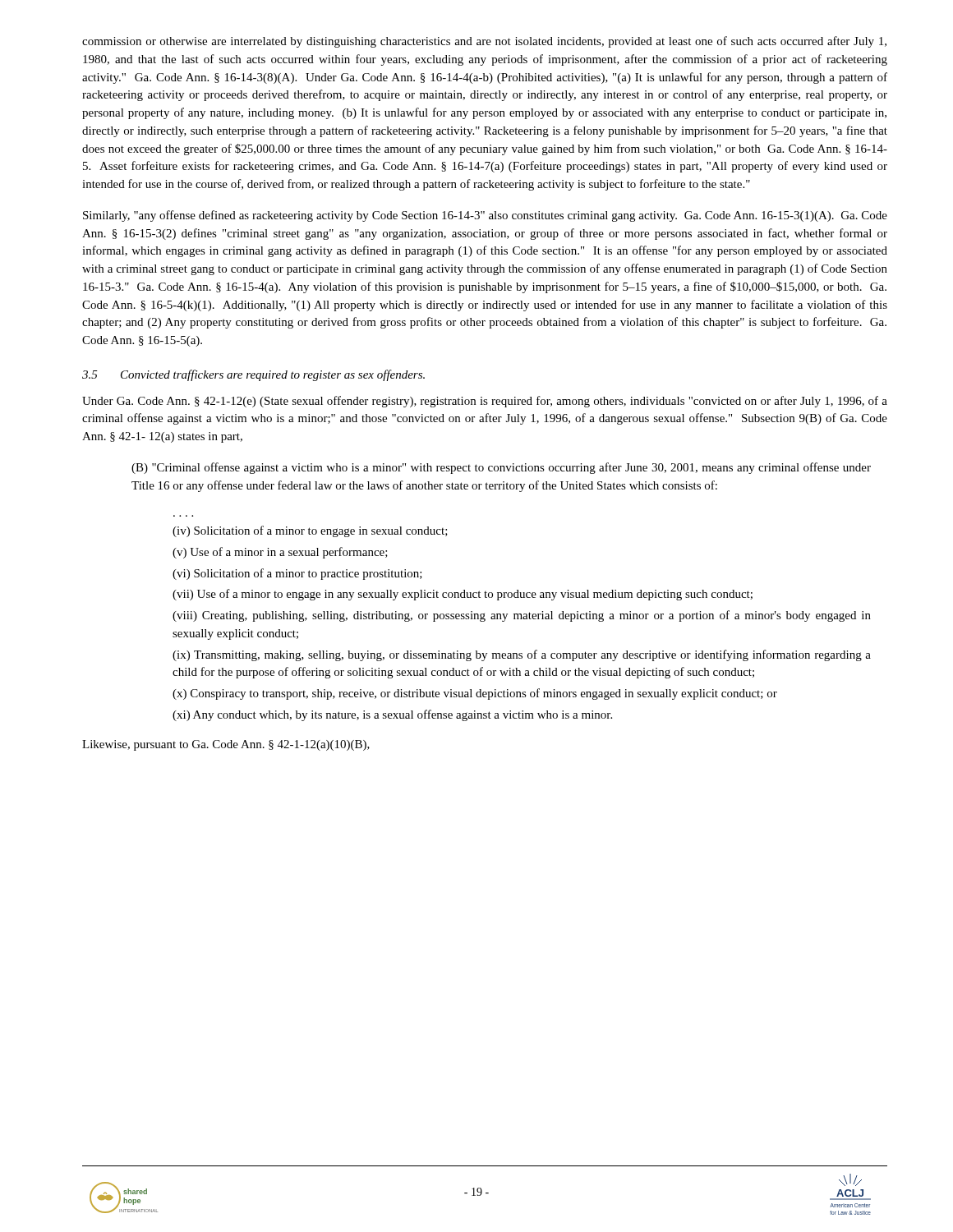The image size is (953, 1232).
Task: Click on the block starting "(xi) Any conduct which, by its"
Action: (x=393, y=714)
